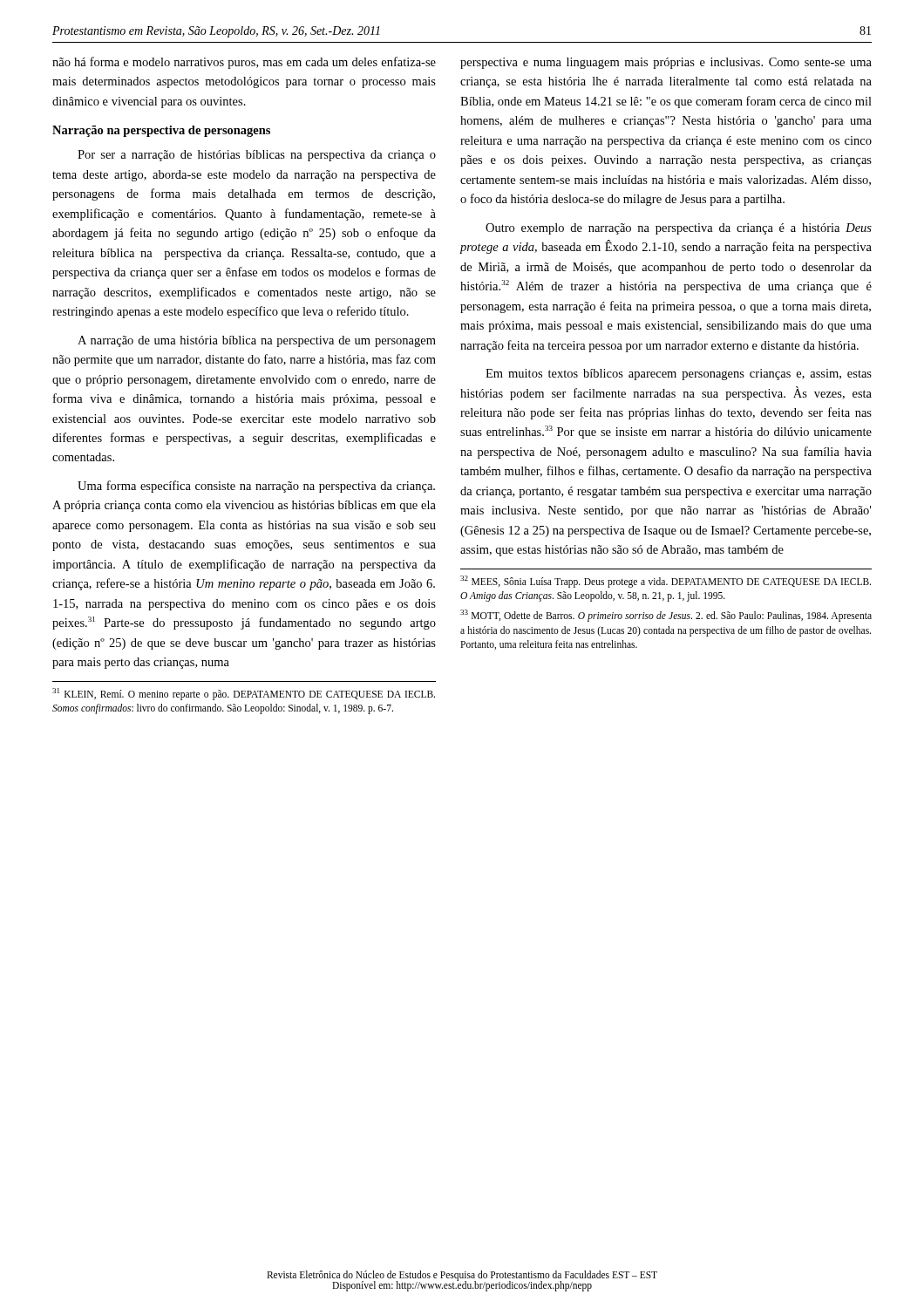Locate the footnote containing "31 KLEIN, Remí."
Screen dimensions: 1308x924
(244, 701)
